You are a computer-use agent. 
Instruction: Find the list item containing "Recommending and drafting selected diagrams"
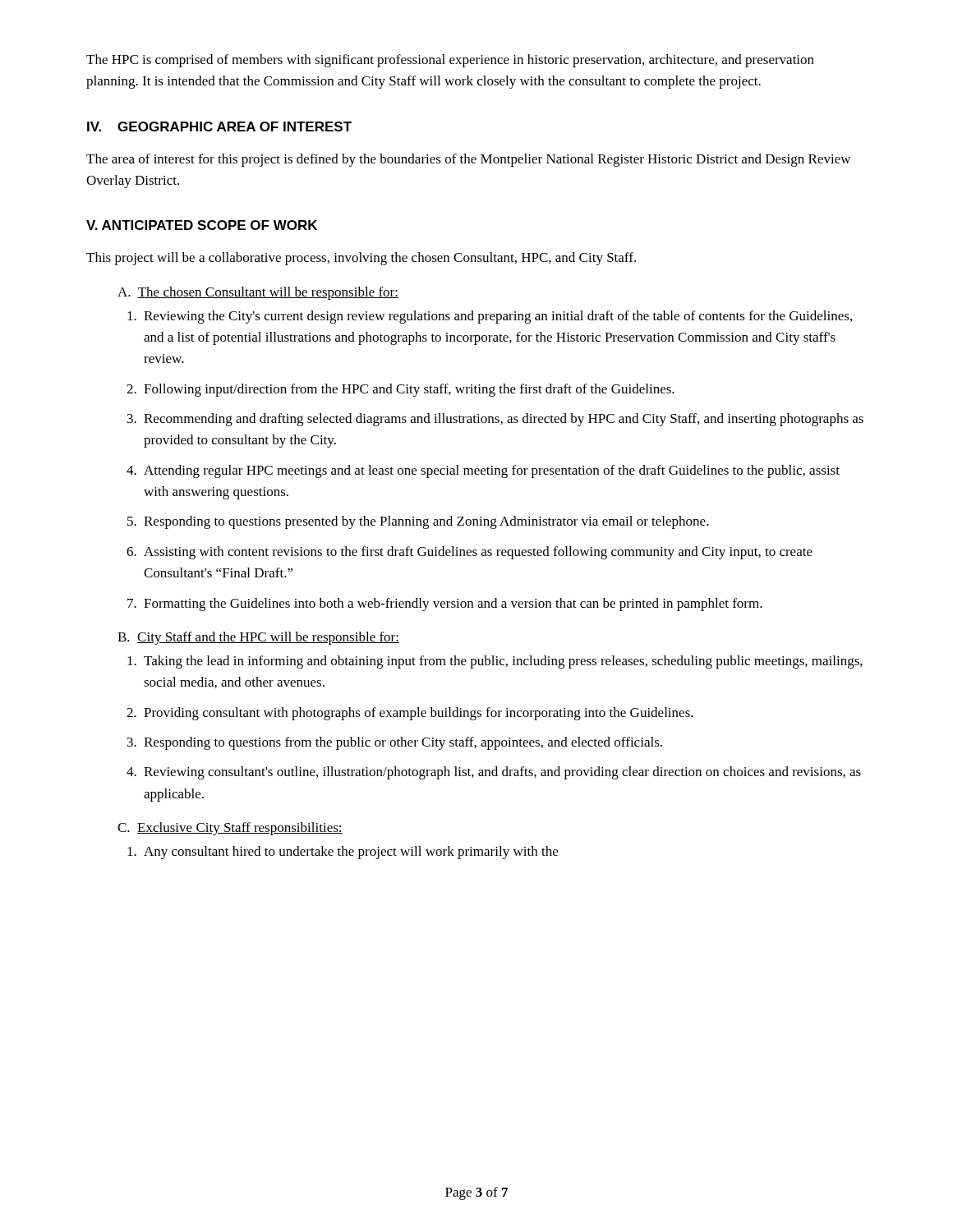[504, 429]
